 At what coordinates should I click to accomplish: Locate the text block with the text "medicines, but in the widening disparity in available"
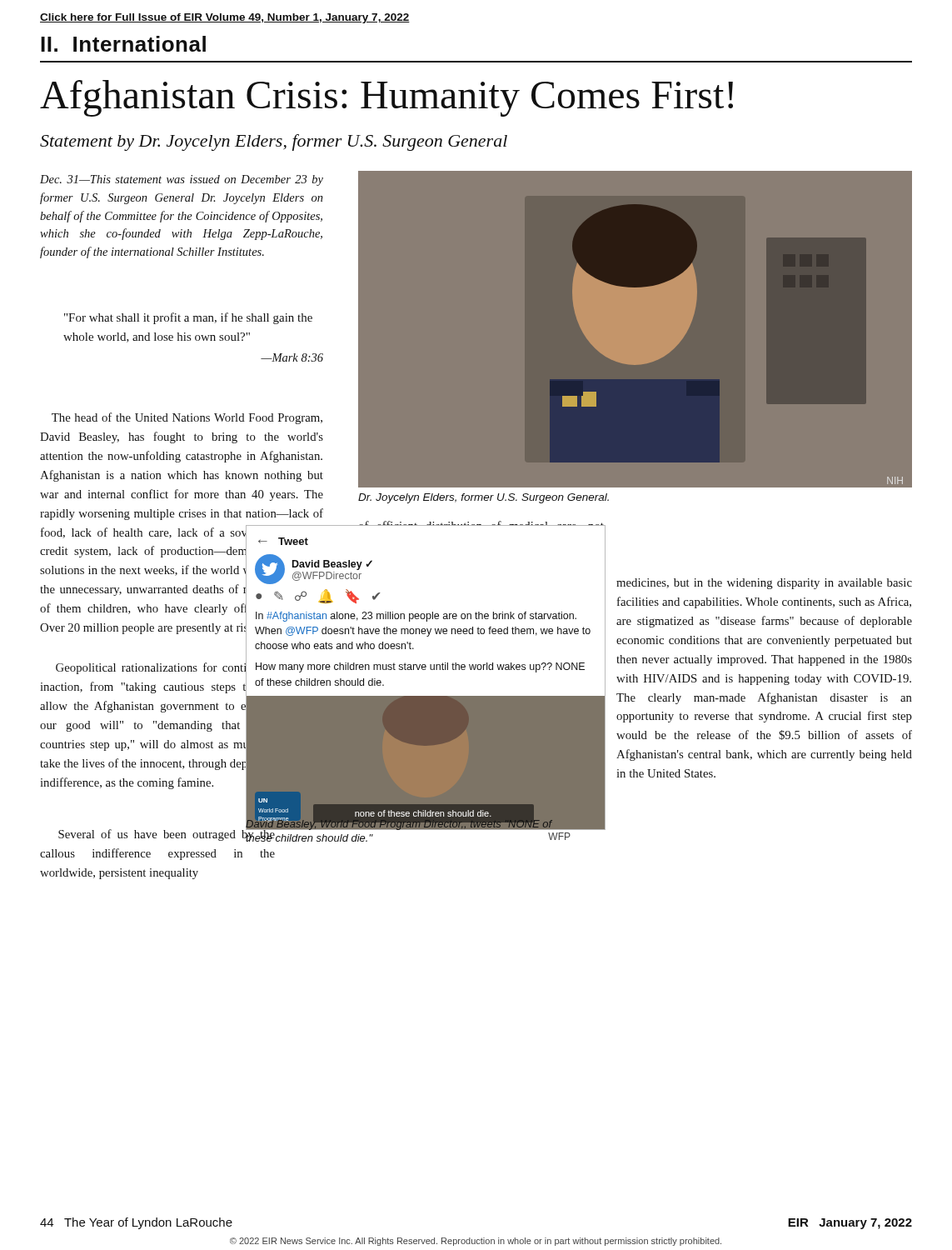tap(764, 678)
